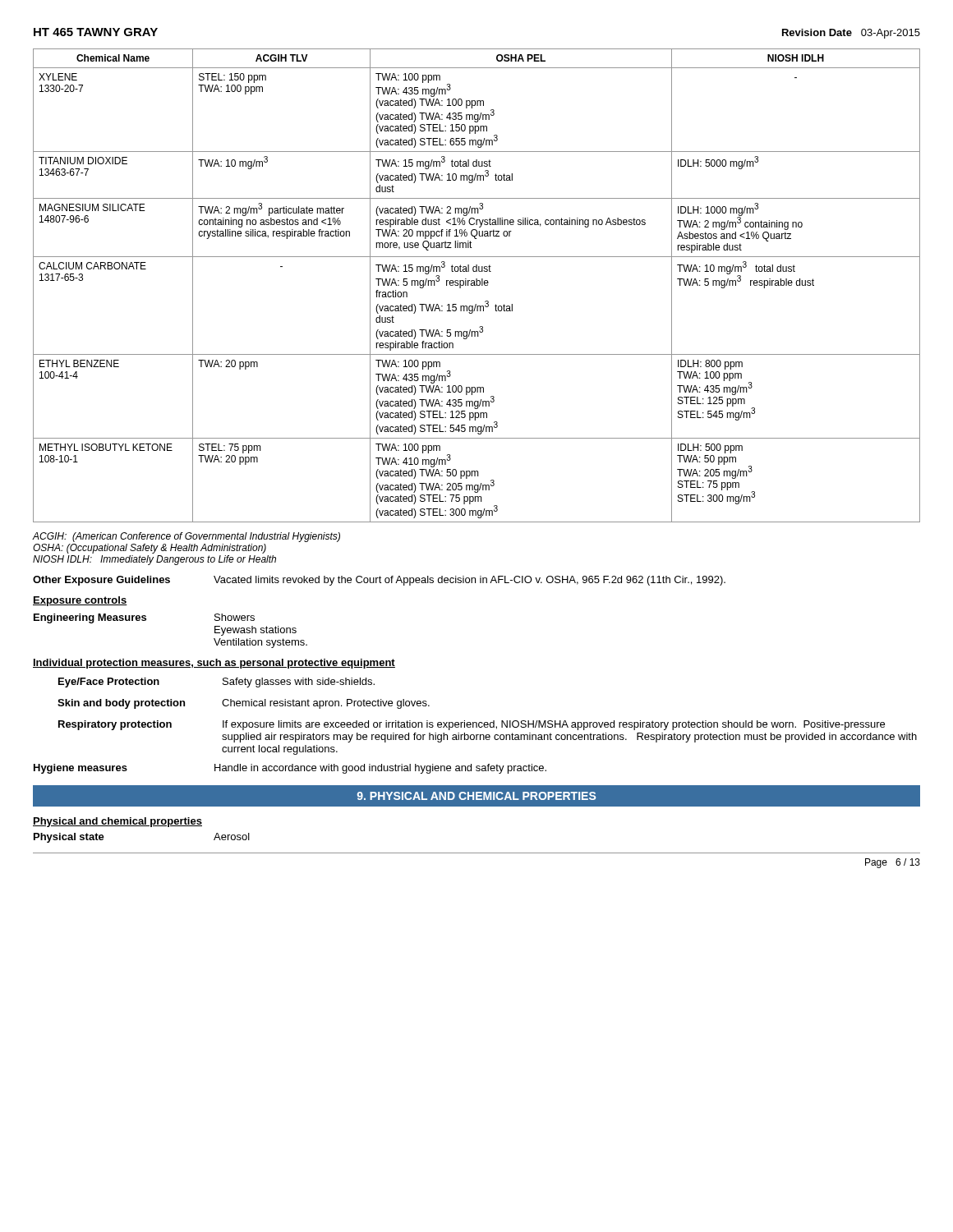The width and height of the screenshot is (953, 1232).
Task: Where does it say "9. PHYSICAL AND CHEMICAL PROPERTIES"?
Action: (x=476, y=796)
